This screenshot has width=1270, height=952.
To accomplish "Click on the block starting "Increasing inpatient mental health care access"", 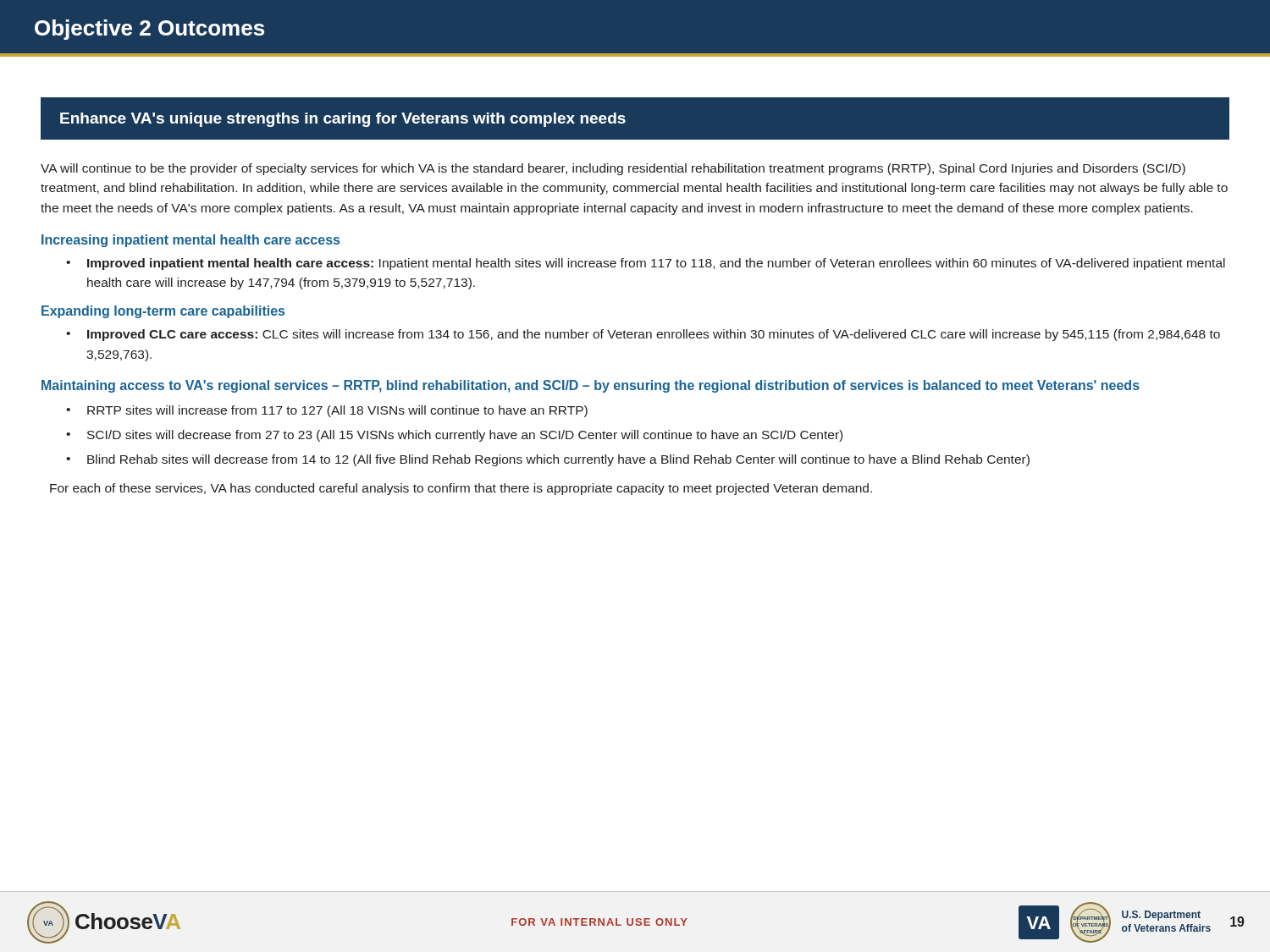I will [190, 240].
